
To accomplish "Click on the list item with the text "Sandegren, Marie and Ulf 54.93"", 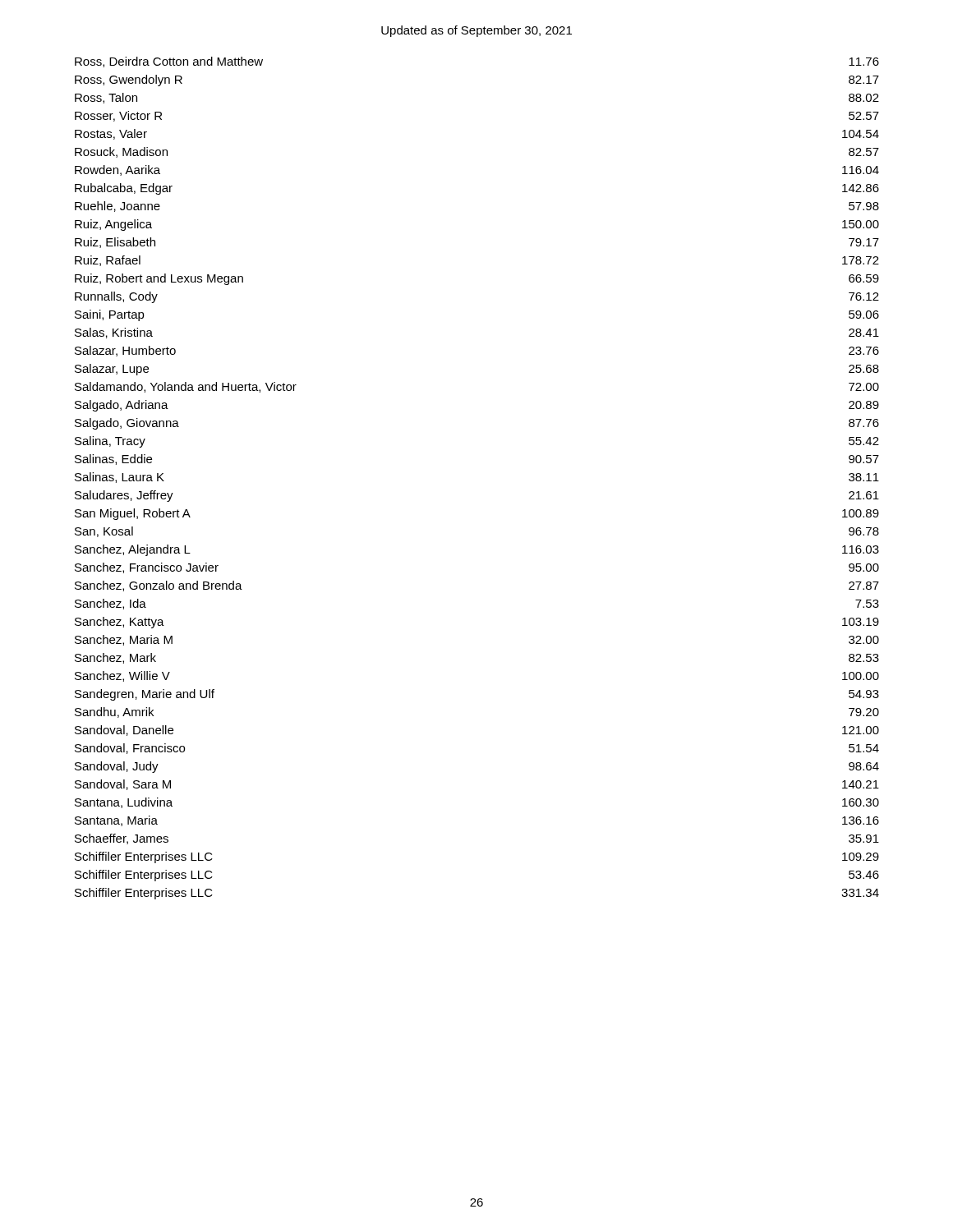I will (x=146, y=695).
